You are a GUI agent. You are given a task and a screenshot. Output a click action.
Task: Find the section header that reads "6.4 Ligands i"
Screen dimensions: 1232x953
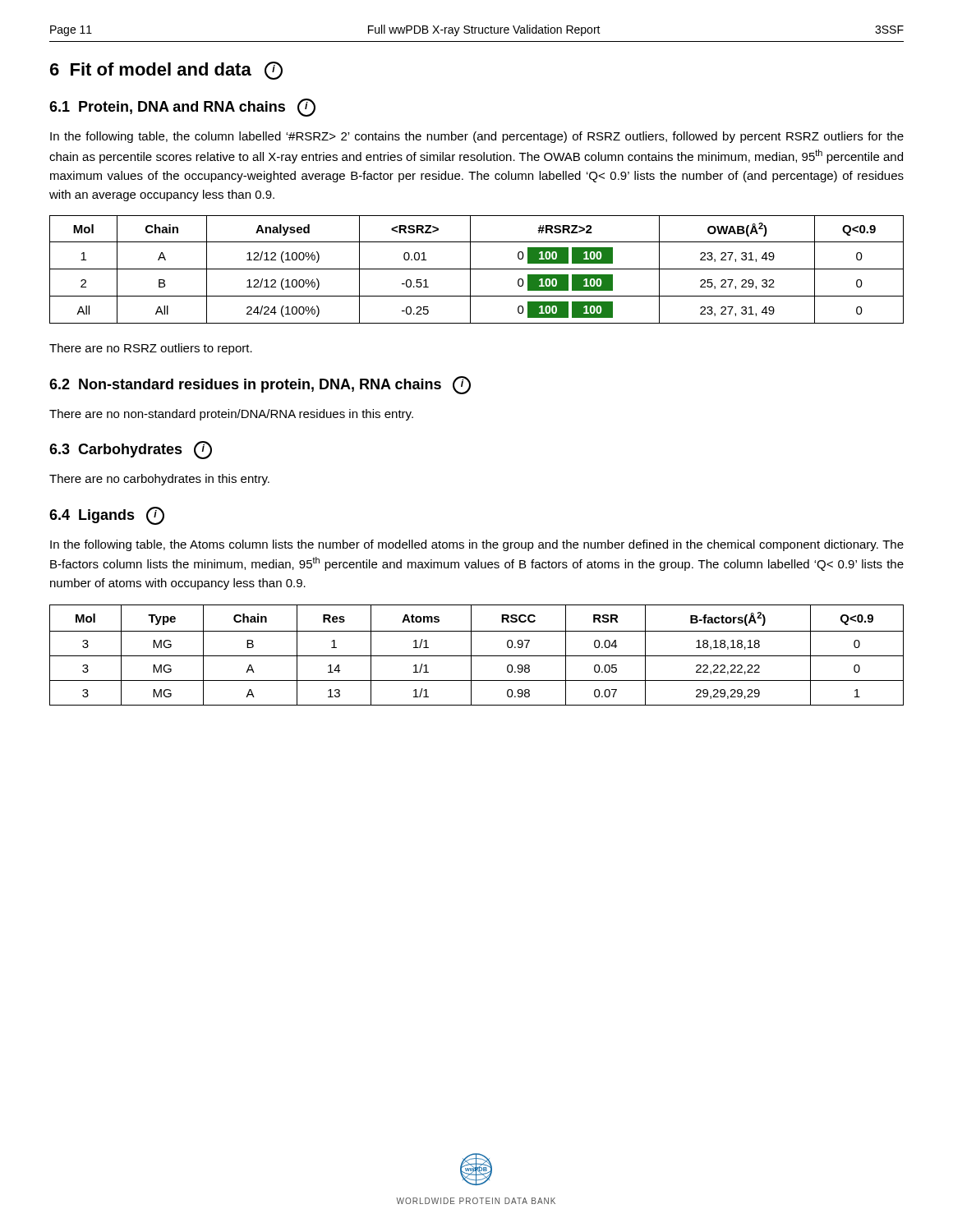click(x=107, y=516)
